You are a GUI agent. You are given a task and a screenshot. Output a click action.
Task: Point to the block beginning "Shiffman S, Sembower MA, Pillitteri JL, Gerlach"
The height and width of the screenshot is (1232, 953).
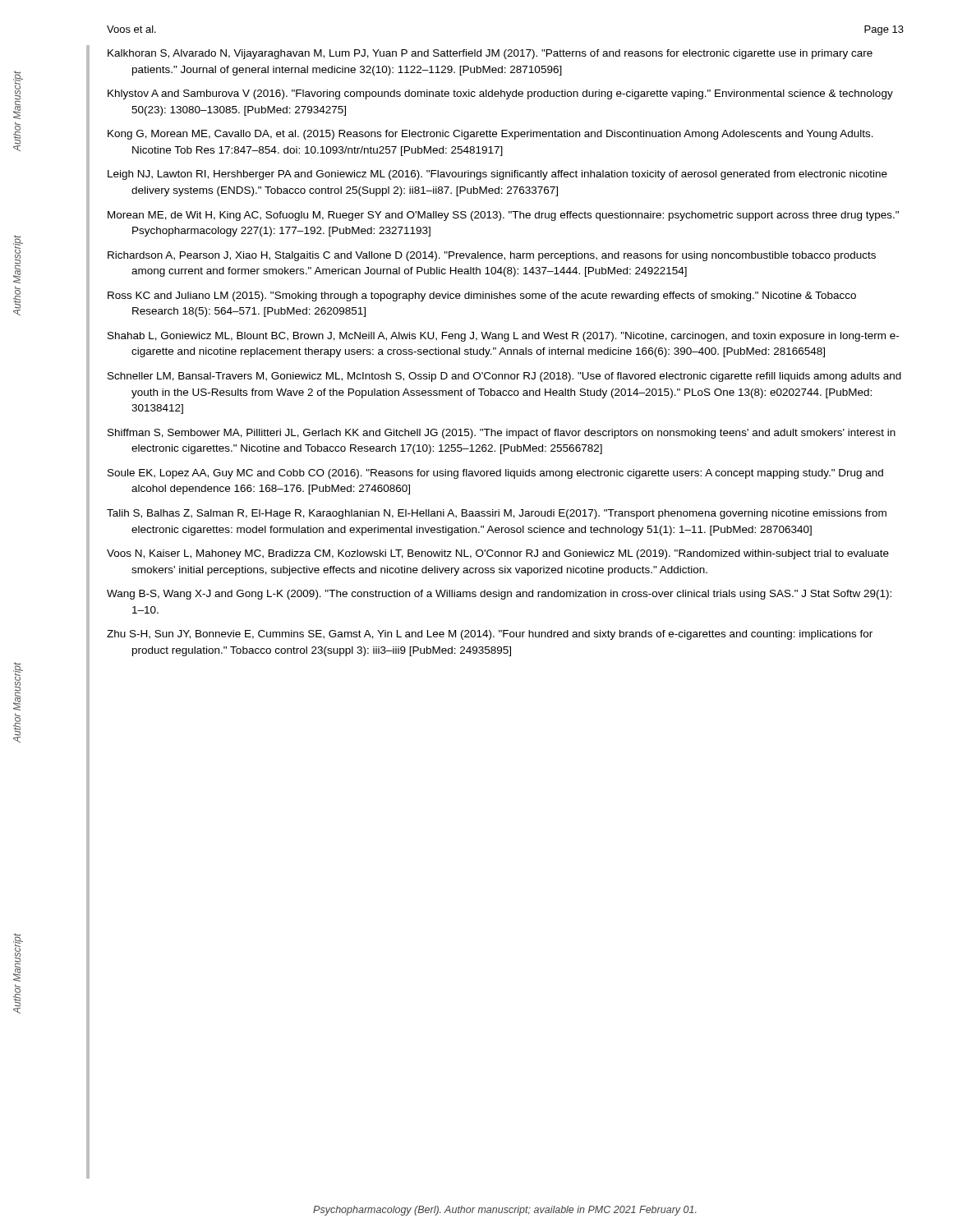point(501,440)
